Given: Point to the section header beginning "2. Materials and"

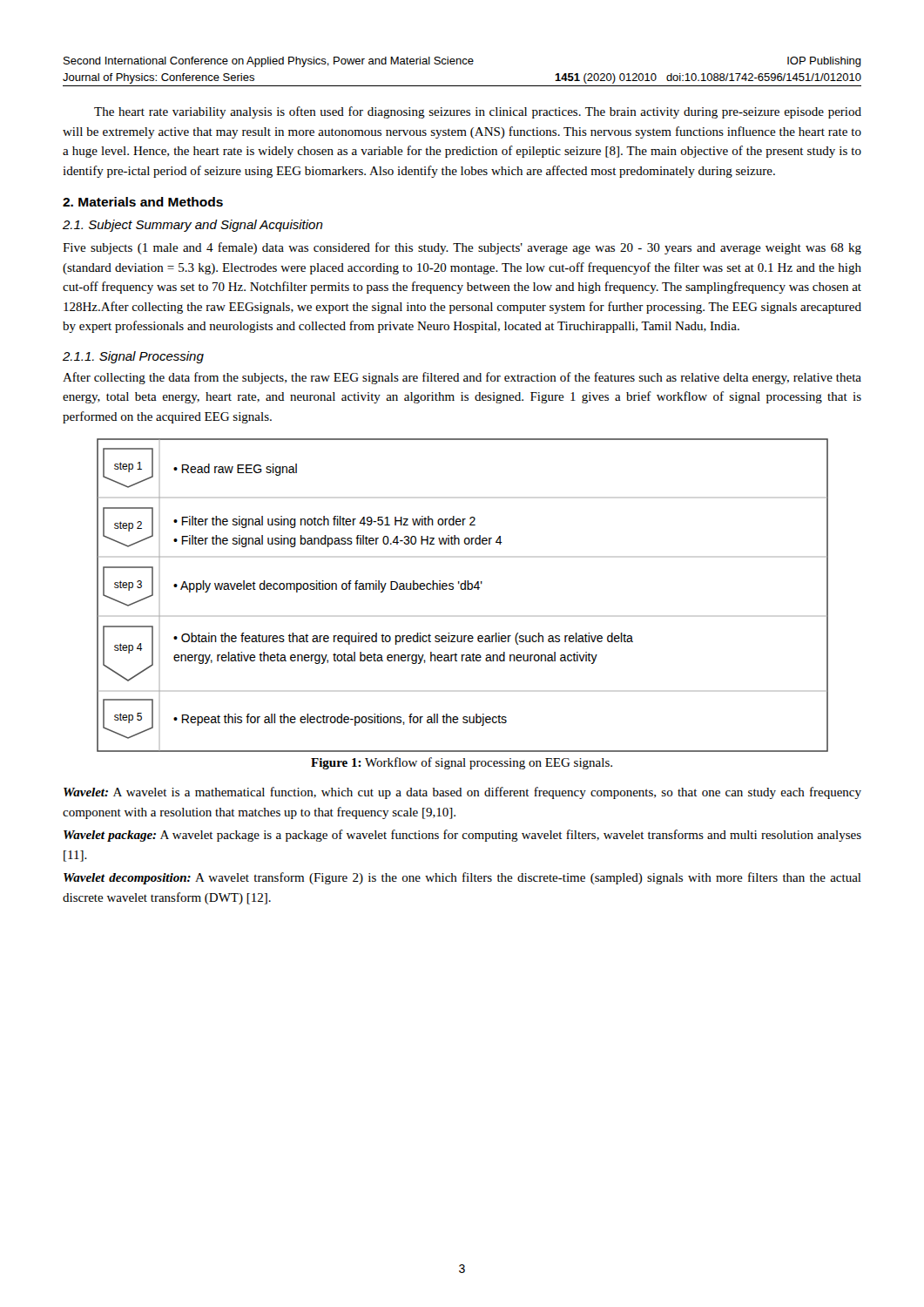Looking at the screenshot, I should (143, 202).
